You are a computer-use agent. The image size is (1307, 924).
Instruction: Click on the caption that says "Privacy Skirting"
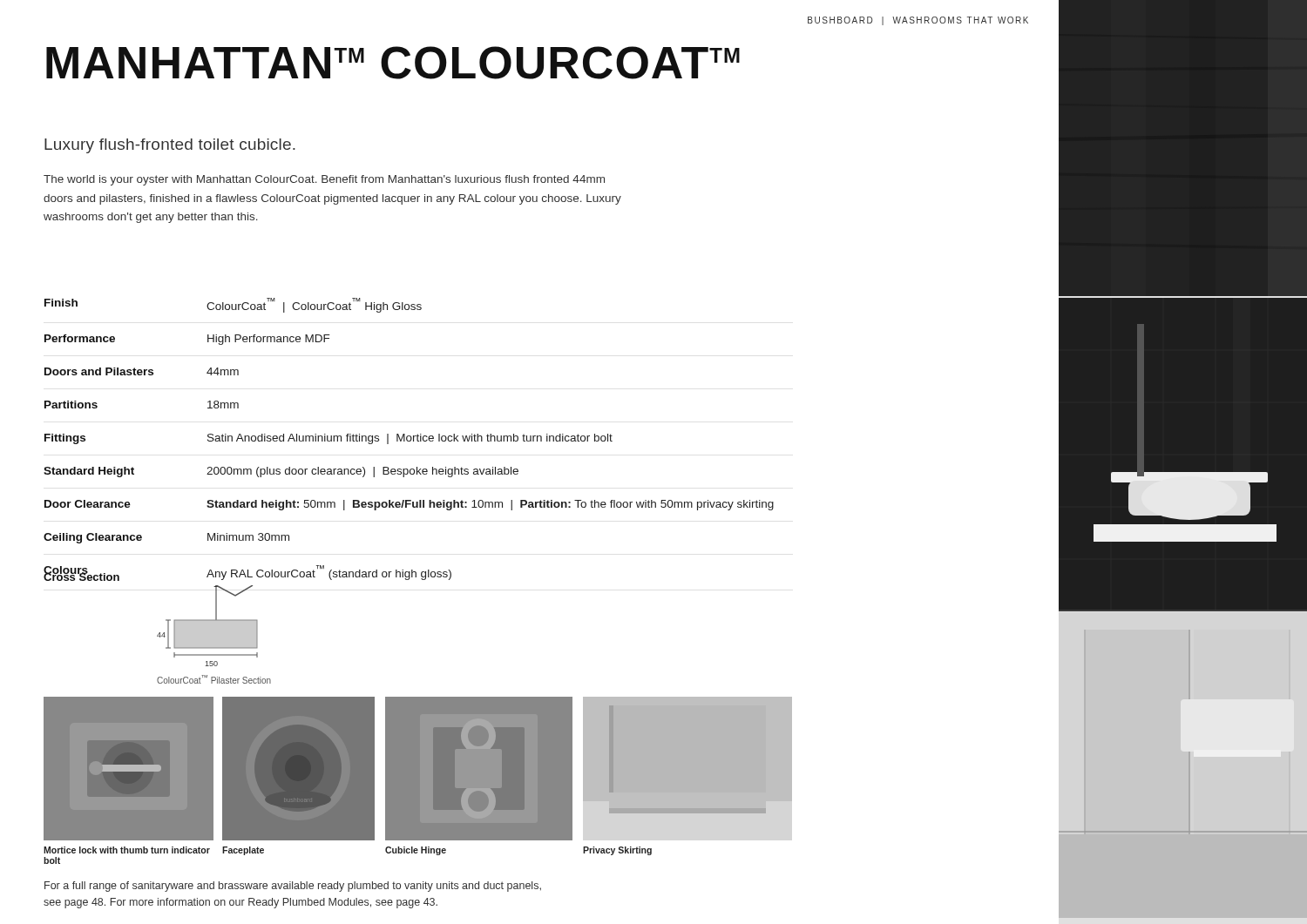617,850
